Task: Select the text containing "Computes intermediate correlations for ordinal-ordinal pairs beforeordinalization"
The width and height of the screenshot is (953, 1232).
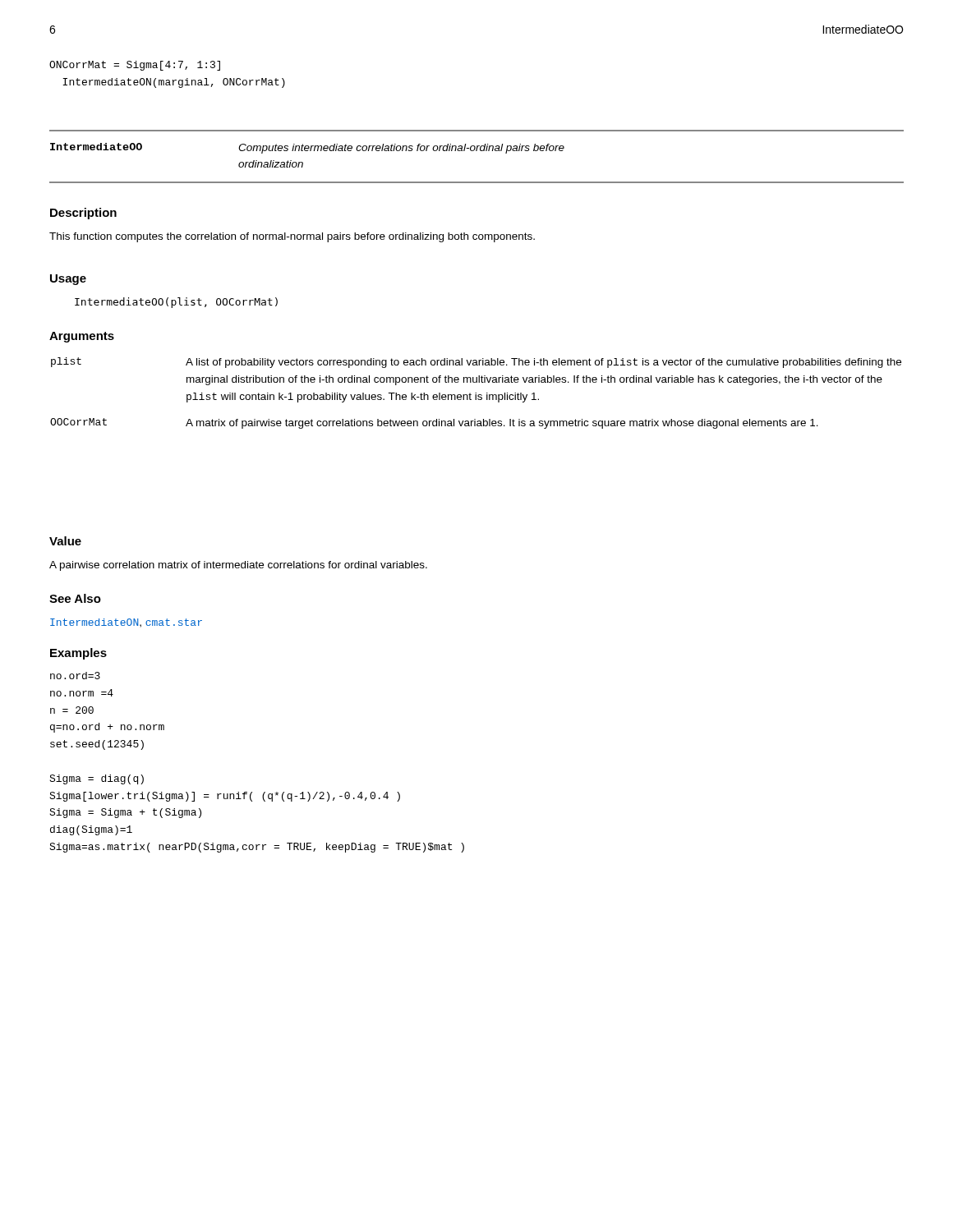Action: [401, 156]
